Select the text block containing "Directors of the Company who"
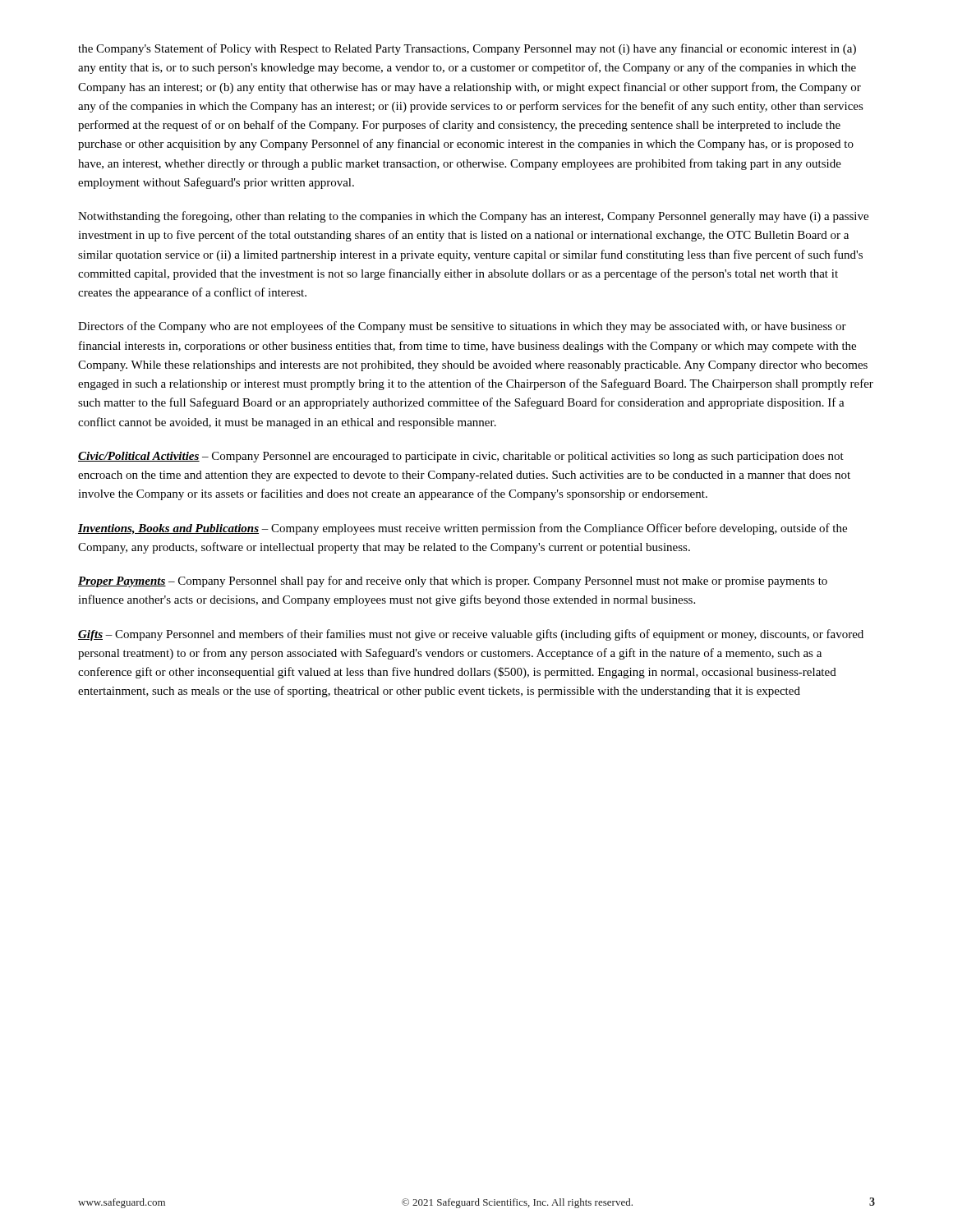Image resolution: width=953 pixels, height=1232 pixels. point(476,374)
